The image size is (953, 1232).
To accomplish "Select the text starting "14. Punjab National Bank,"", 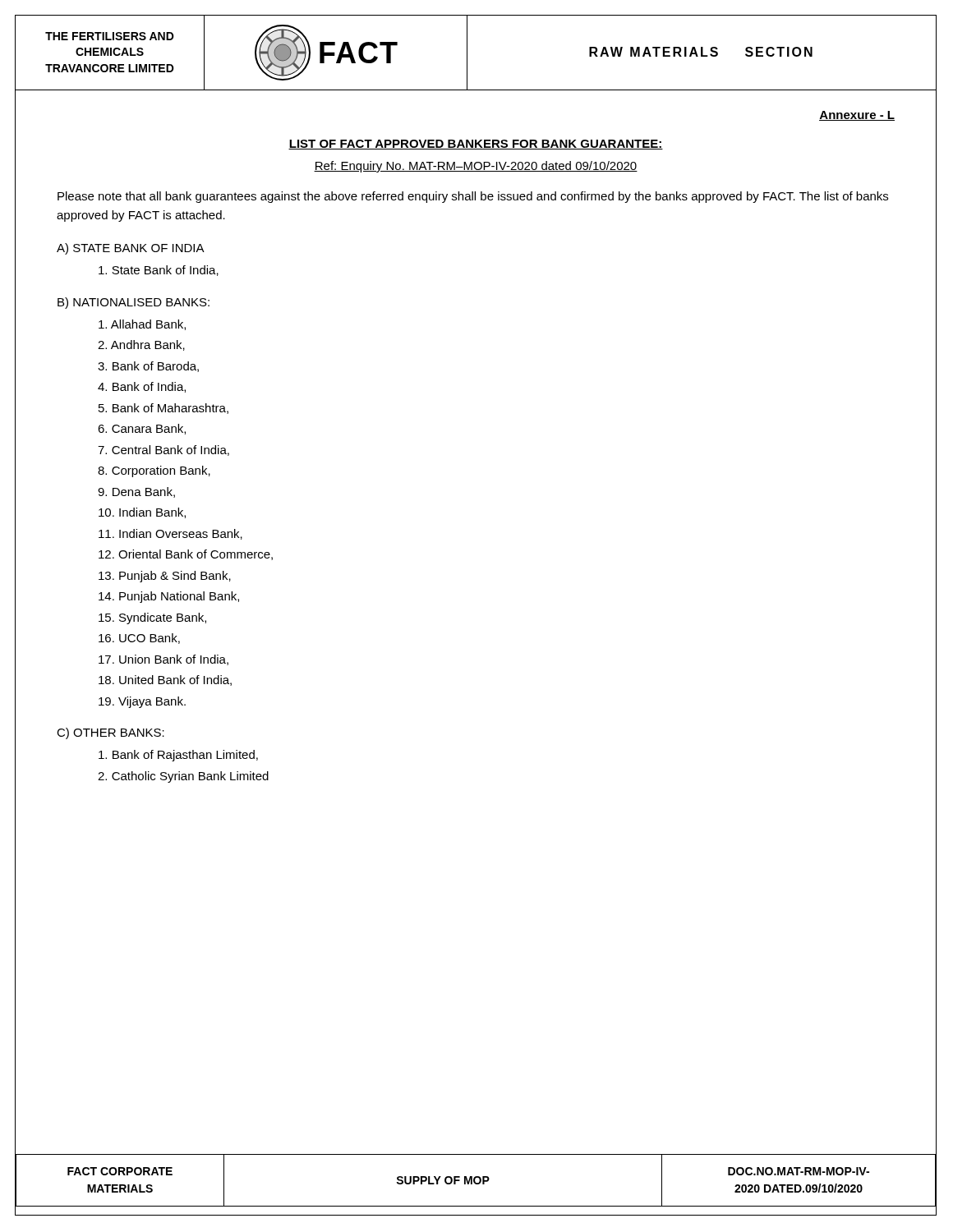I will (169, 596).
